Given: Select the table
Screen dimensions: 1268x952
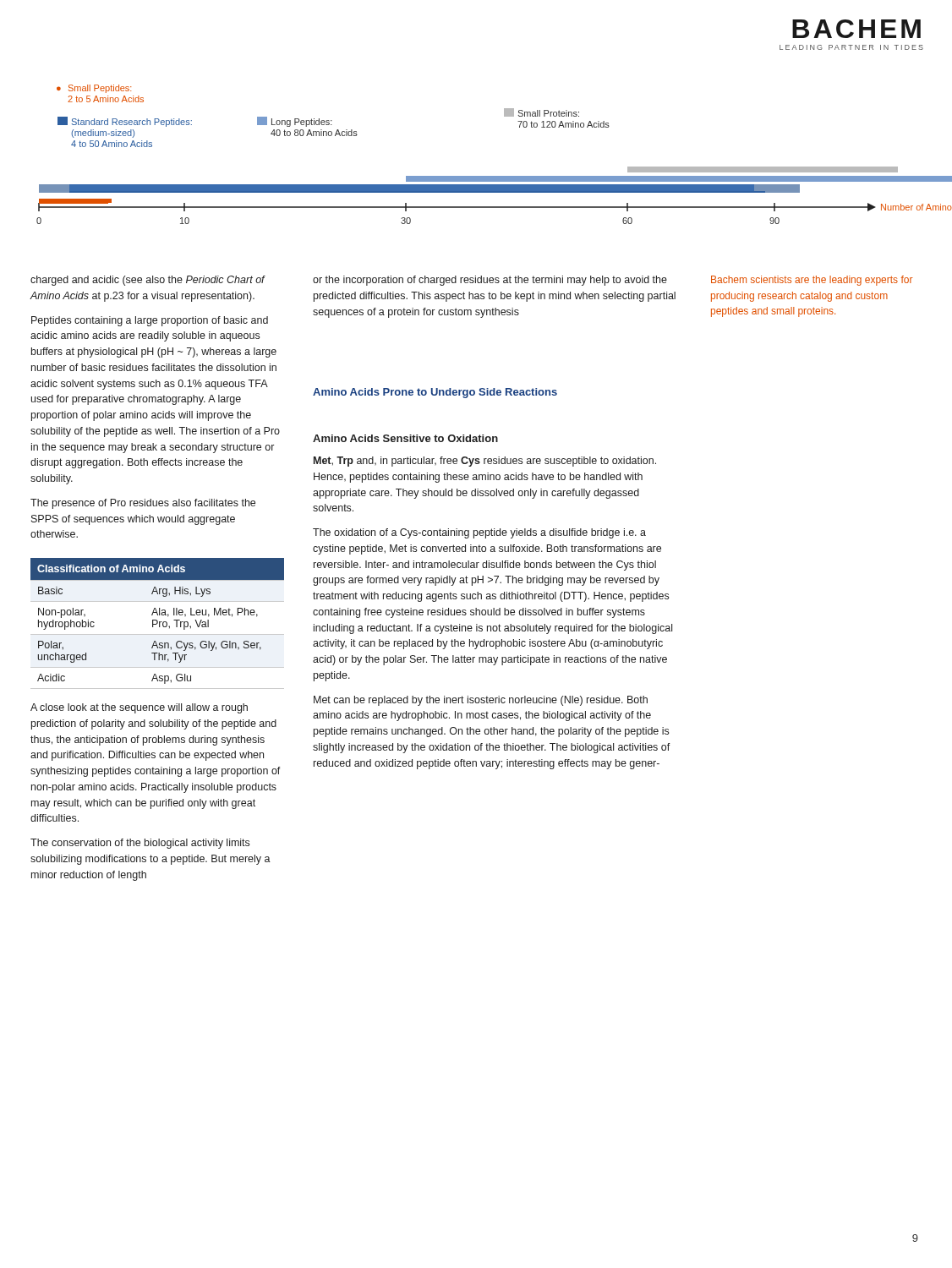Looking at the screenshot, I should [157, 623].
